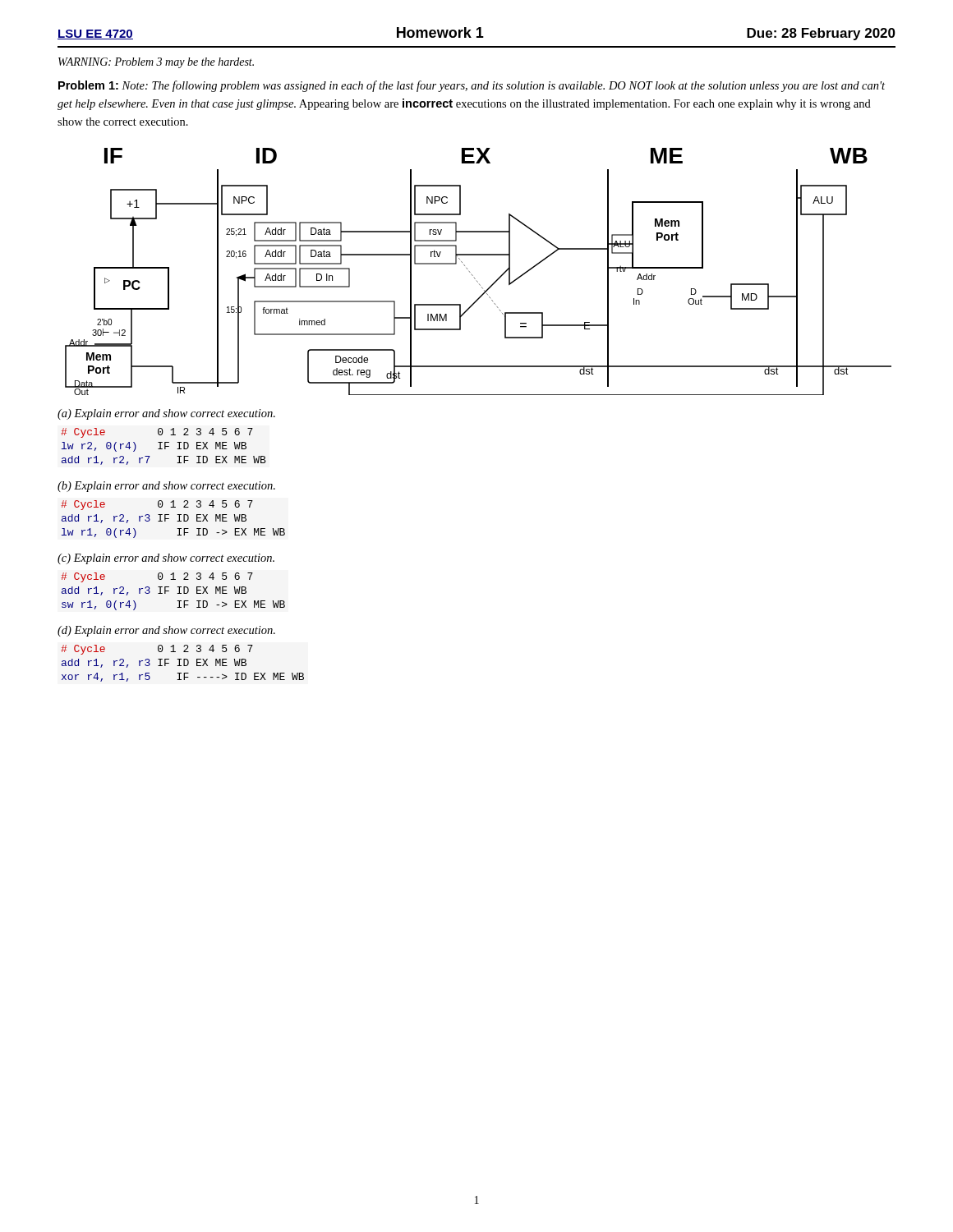
Task: Find the block on this page that starts "WARNING: Problem 3"
Action: (x=156, y=62)
